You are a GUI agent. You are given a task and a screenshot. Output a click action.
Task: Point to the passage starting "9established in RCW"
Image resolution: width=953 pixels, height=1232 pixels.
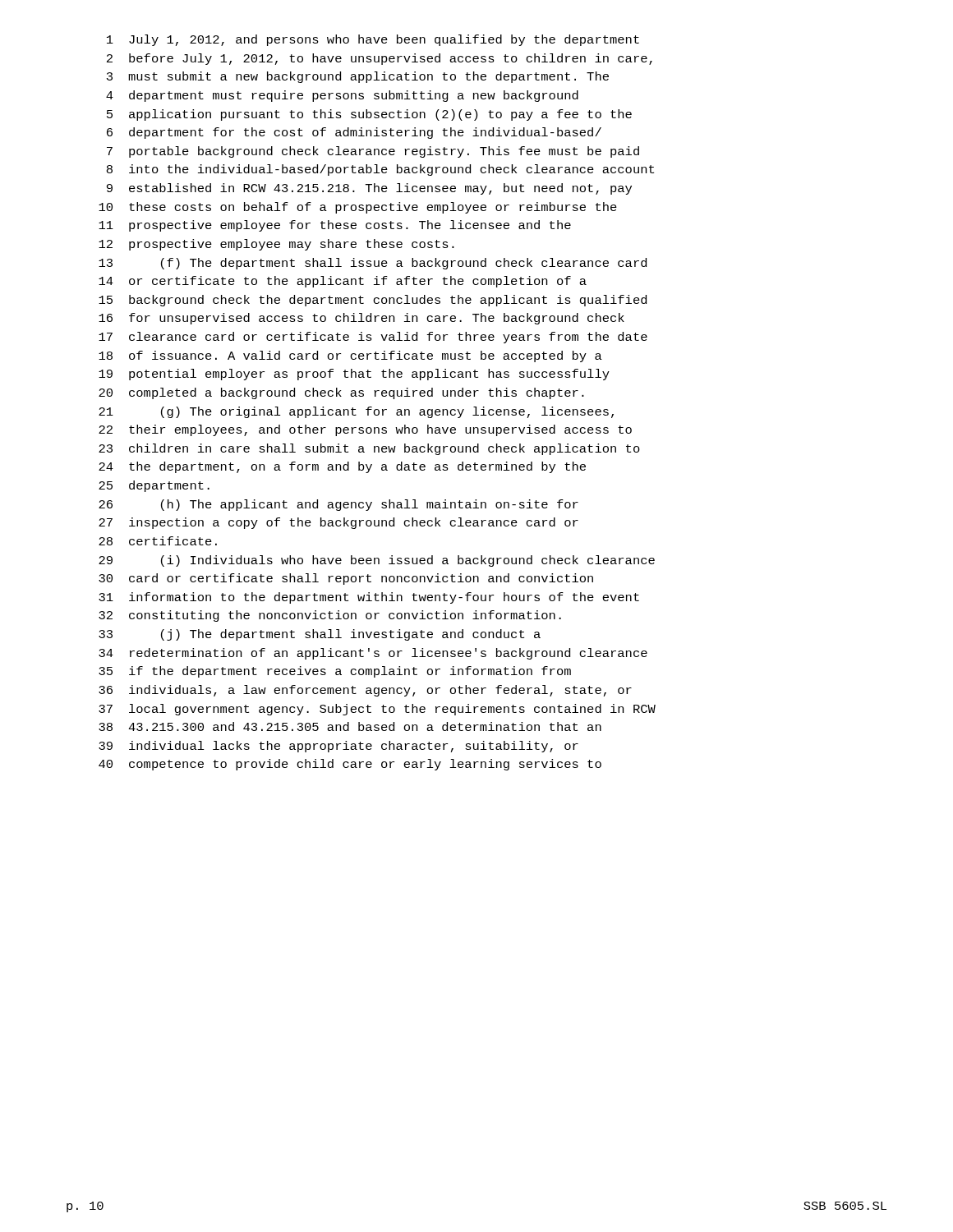[x=485, y=189]
